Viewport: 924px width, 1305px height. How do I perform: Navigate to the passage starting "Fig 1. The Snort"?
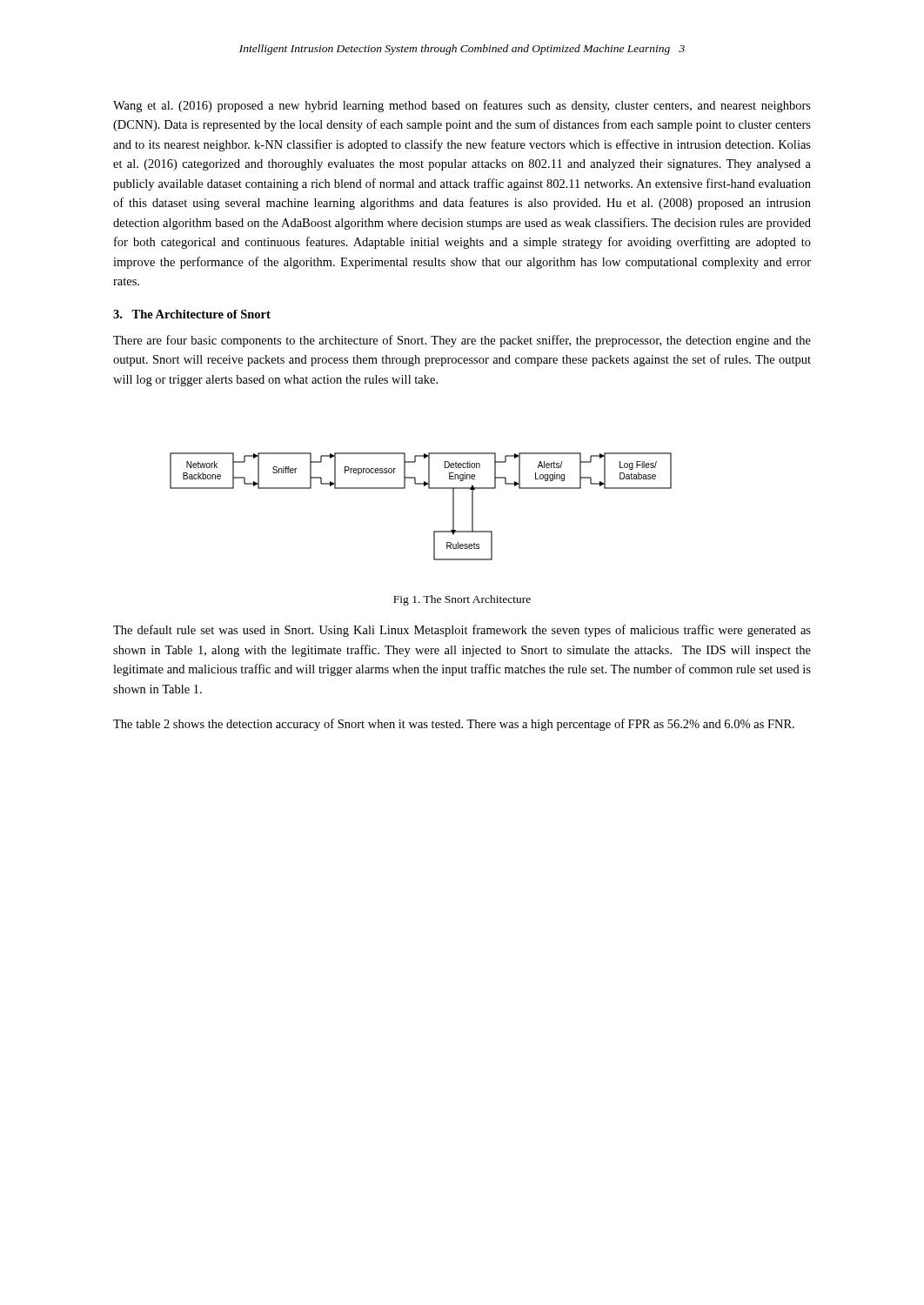click(462, 599)
